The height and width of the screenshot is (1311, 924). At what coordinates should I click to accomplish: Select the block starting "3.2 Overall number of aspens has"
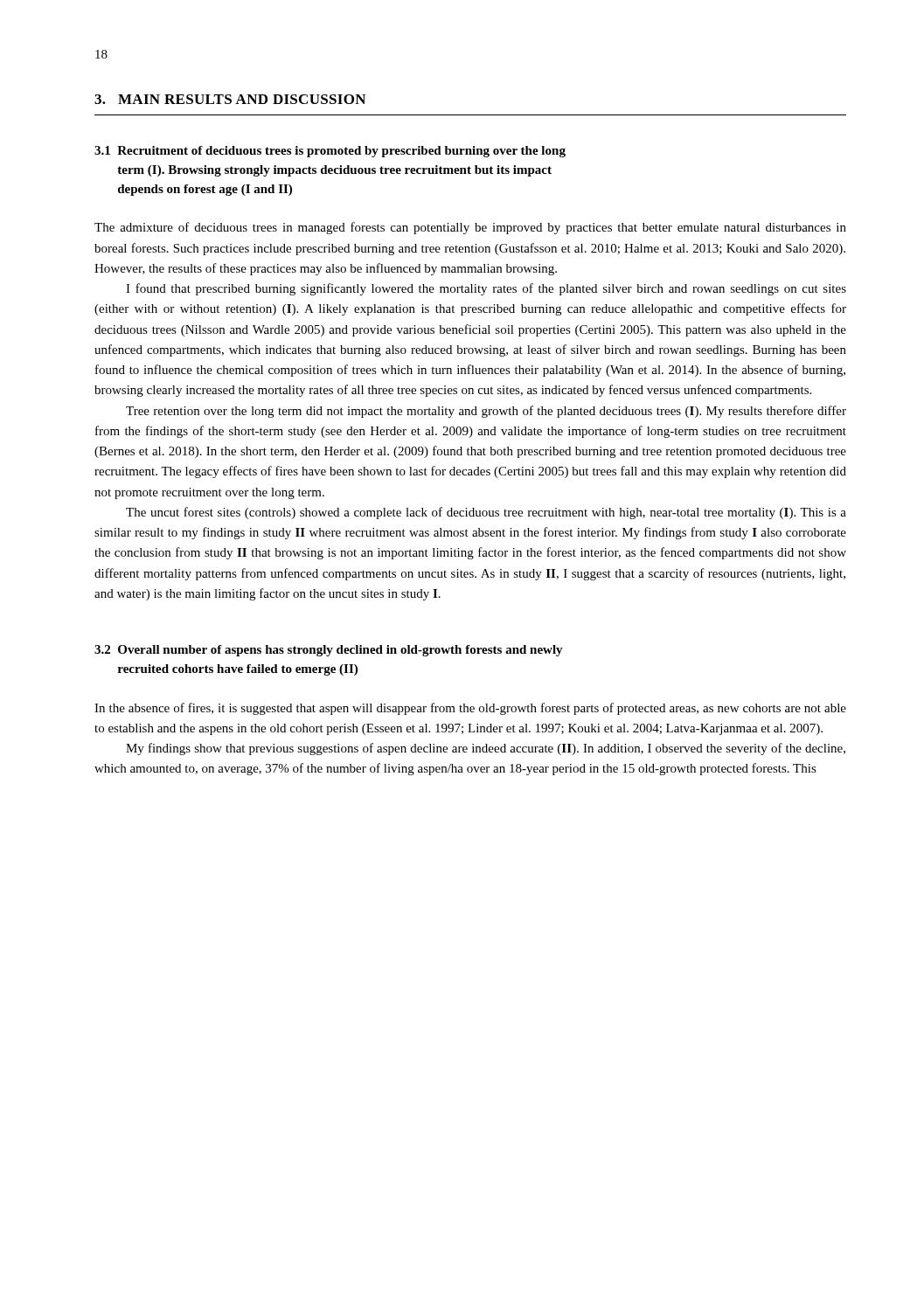coord(470,660)
